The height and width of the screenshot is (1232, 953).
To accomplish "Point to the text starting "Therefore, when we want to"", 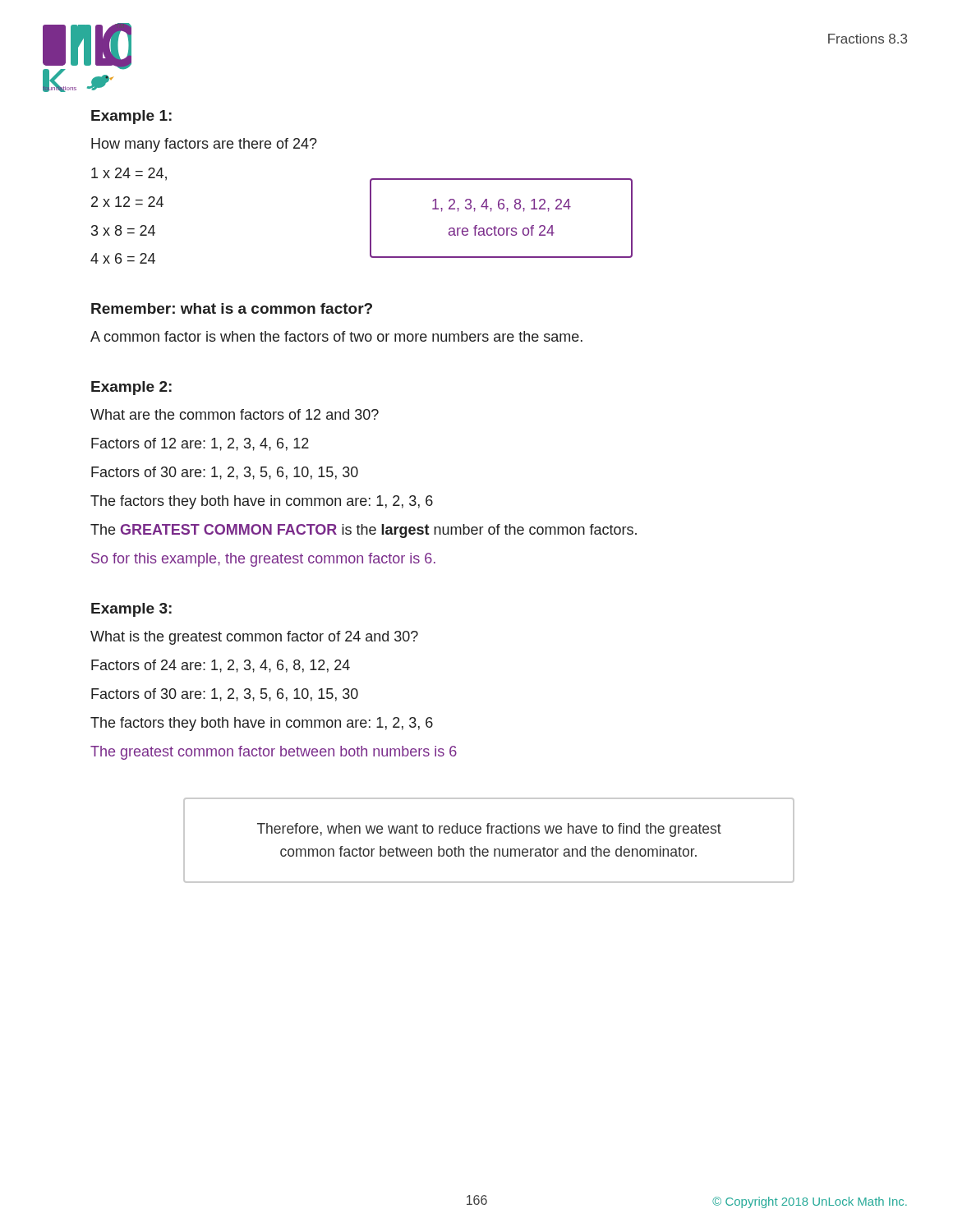I will click(x=489, y=840).
